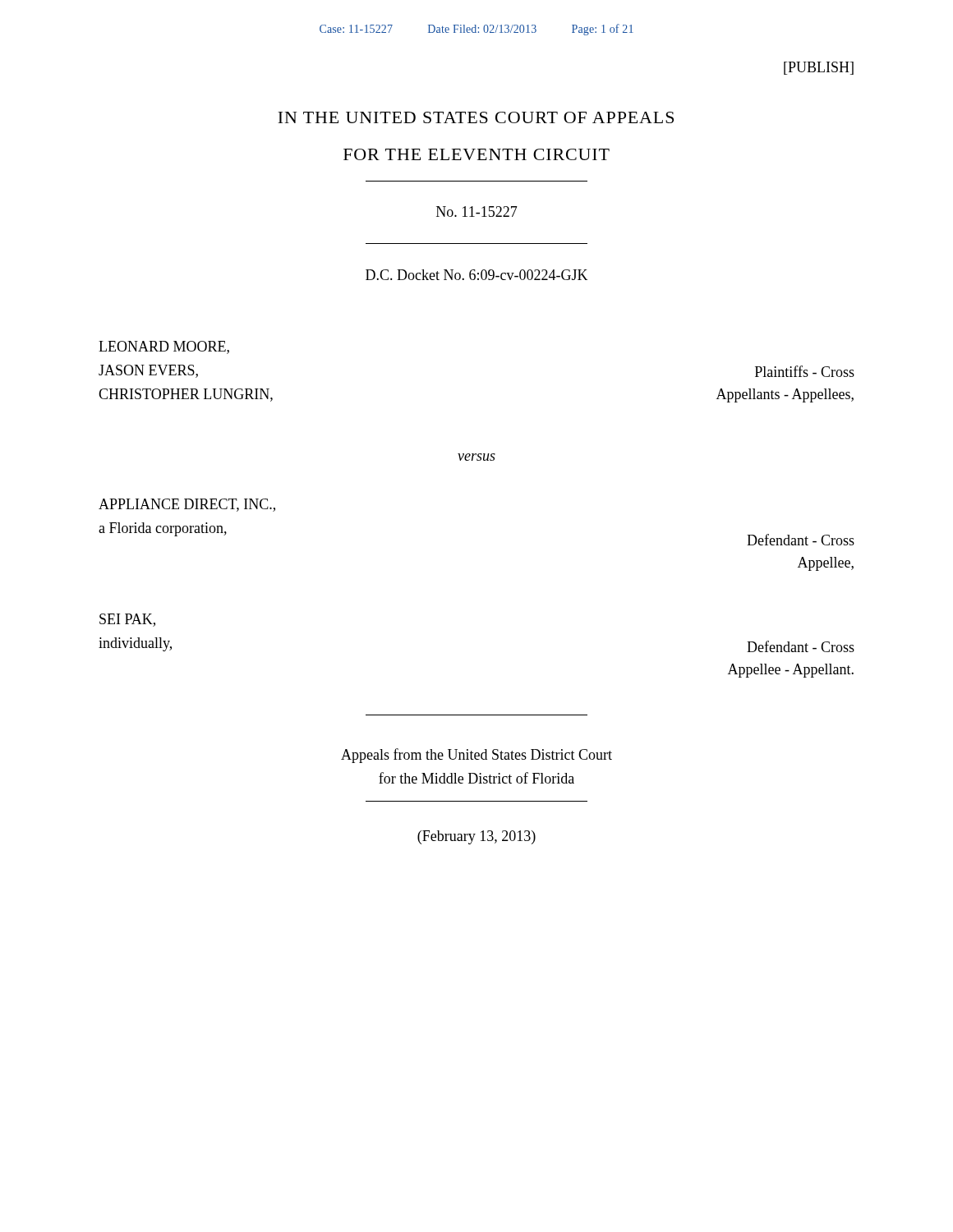Screen dimensions: 1232x953
Task: Click where it says "LEONARD MOORE, JASON EVERS, CHRISTOPHER LUNGRIN,"
Action: 186,370
